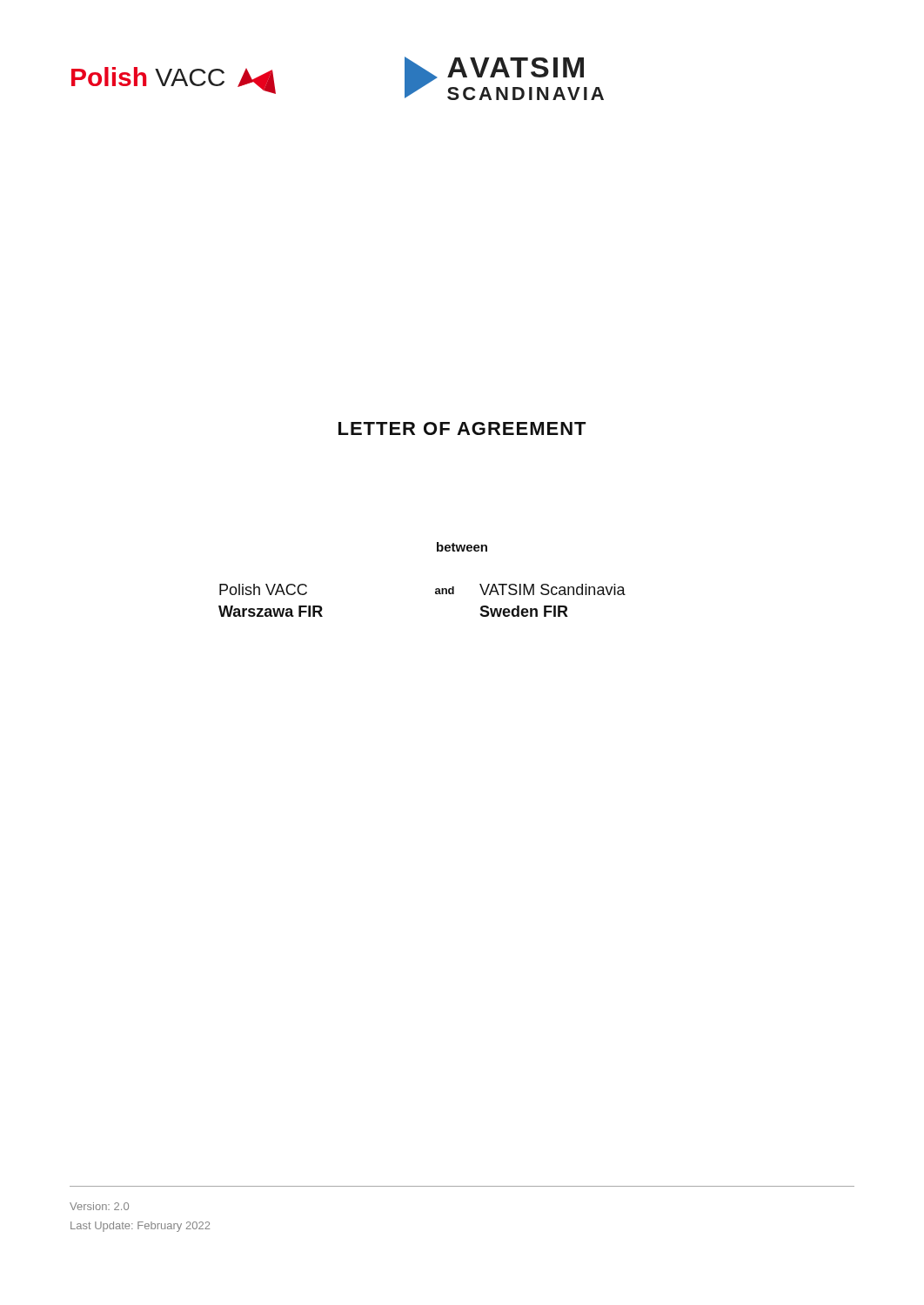Find the text that reads "Warszawa FIR"
The width and height of the screenshot is (924, 1305).
[x=271, y=612]
